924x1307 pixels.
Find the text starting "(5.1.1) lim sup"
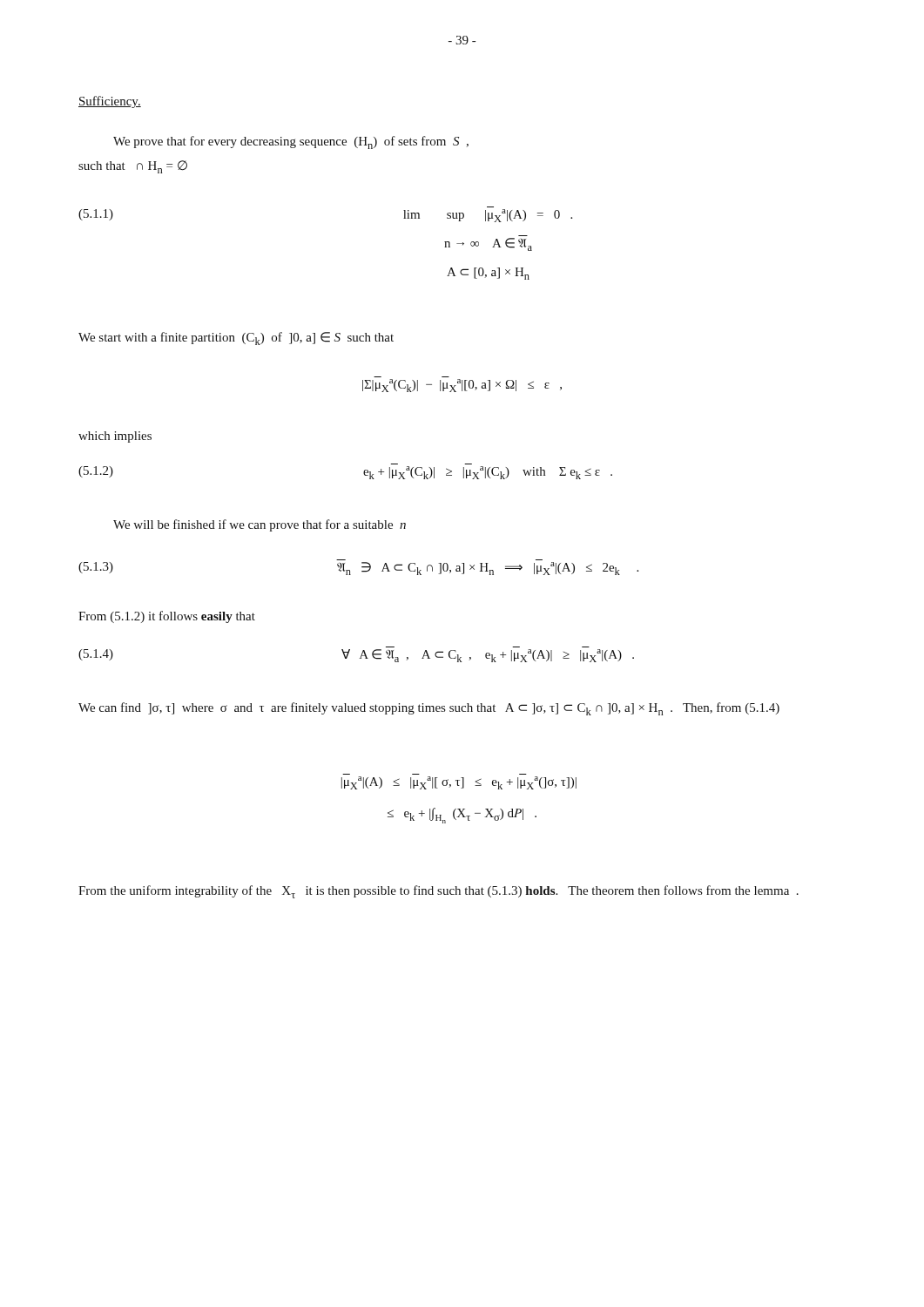pos(462,244)
